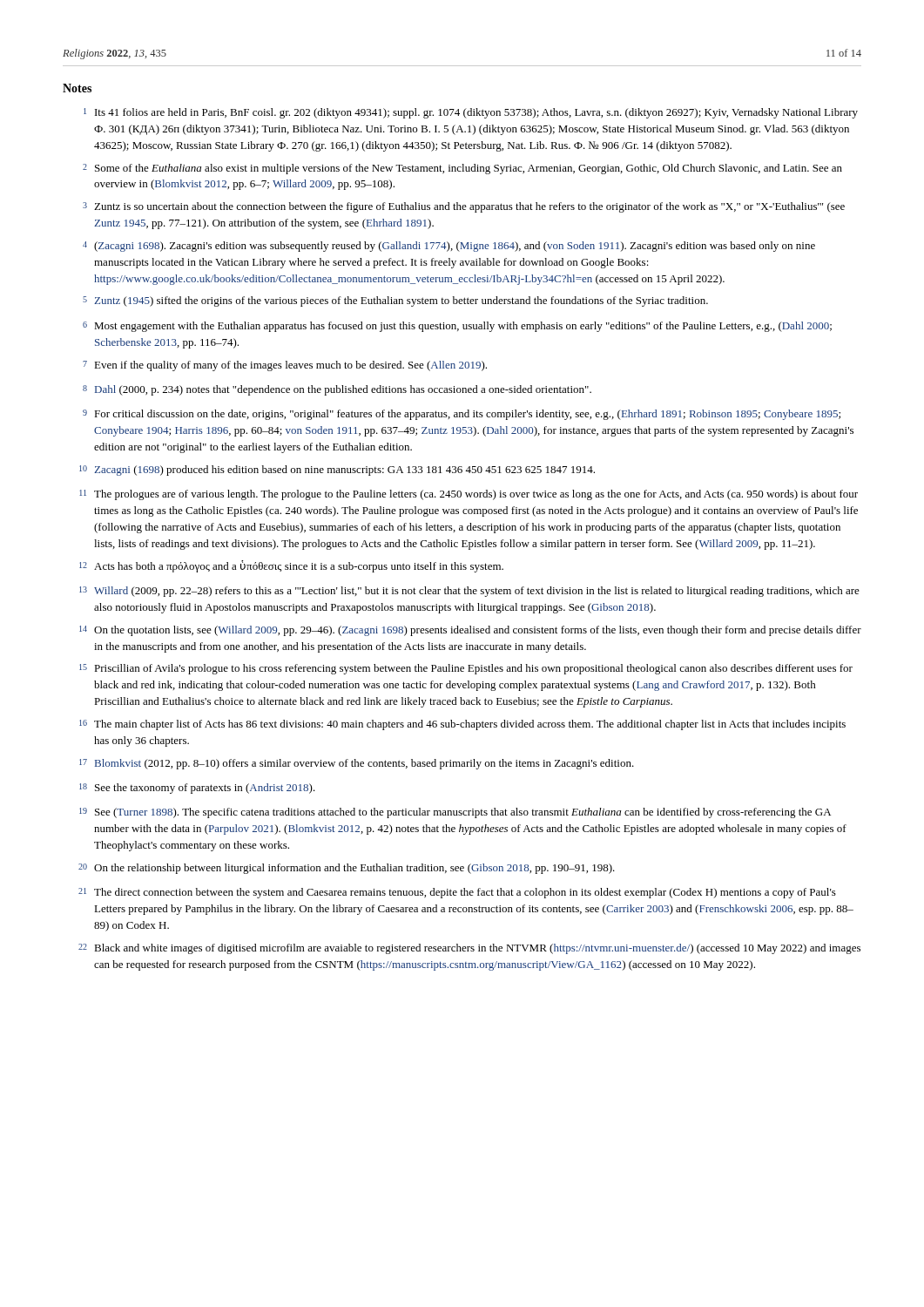Find the text block starting "18 See the"

coord(197,789)
